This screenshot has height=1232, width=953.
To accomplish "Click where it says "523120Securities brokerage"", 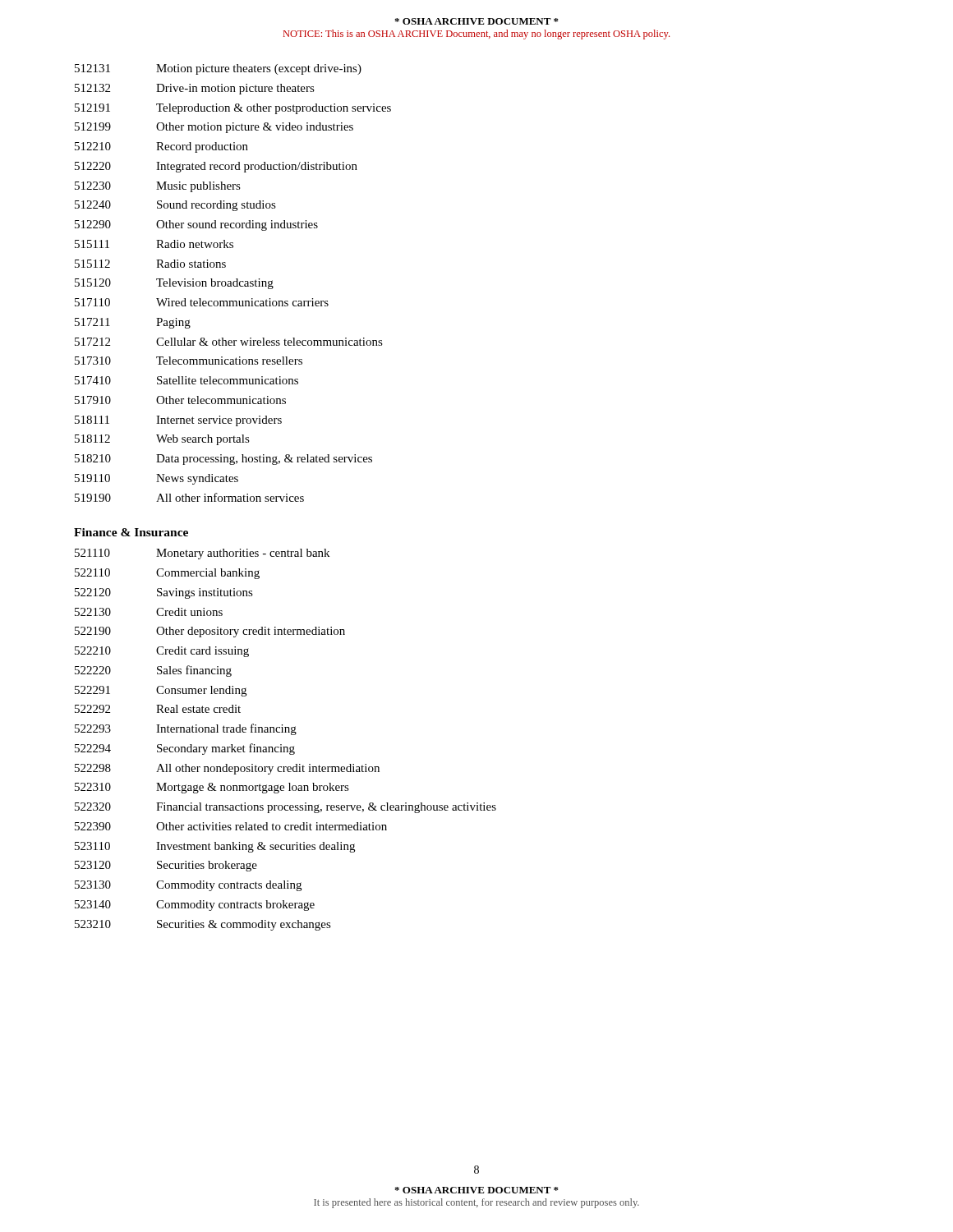I will pyautogui.click(x=166, y=866).
